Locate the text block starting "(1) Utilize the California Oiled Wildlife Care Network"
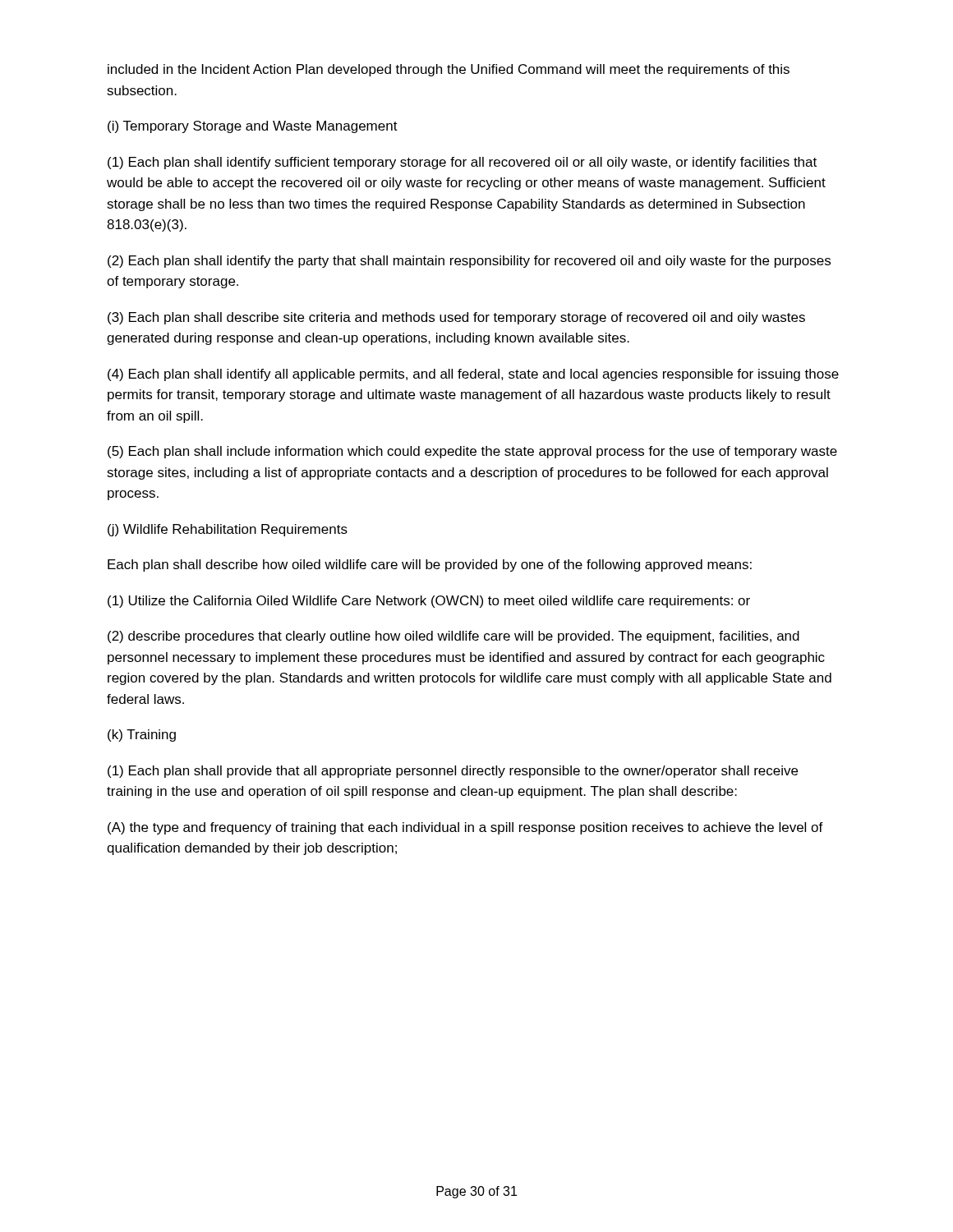 [x=429, y=600]
